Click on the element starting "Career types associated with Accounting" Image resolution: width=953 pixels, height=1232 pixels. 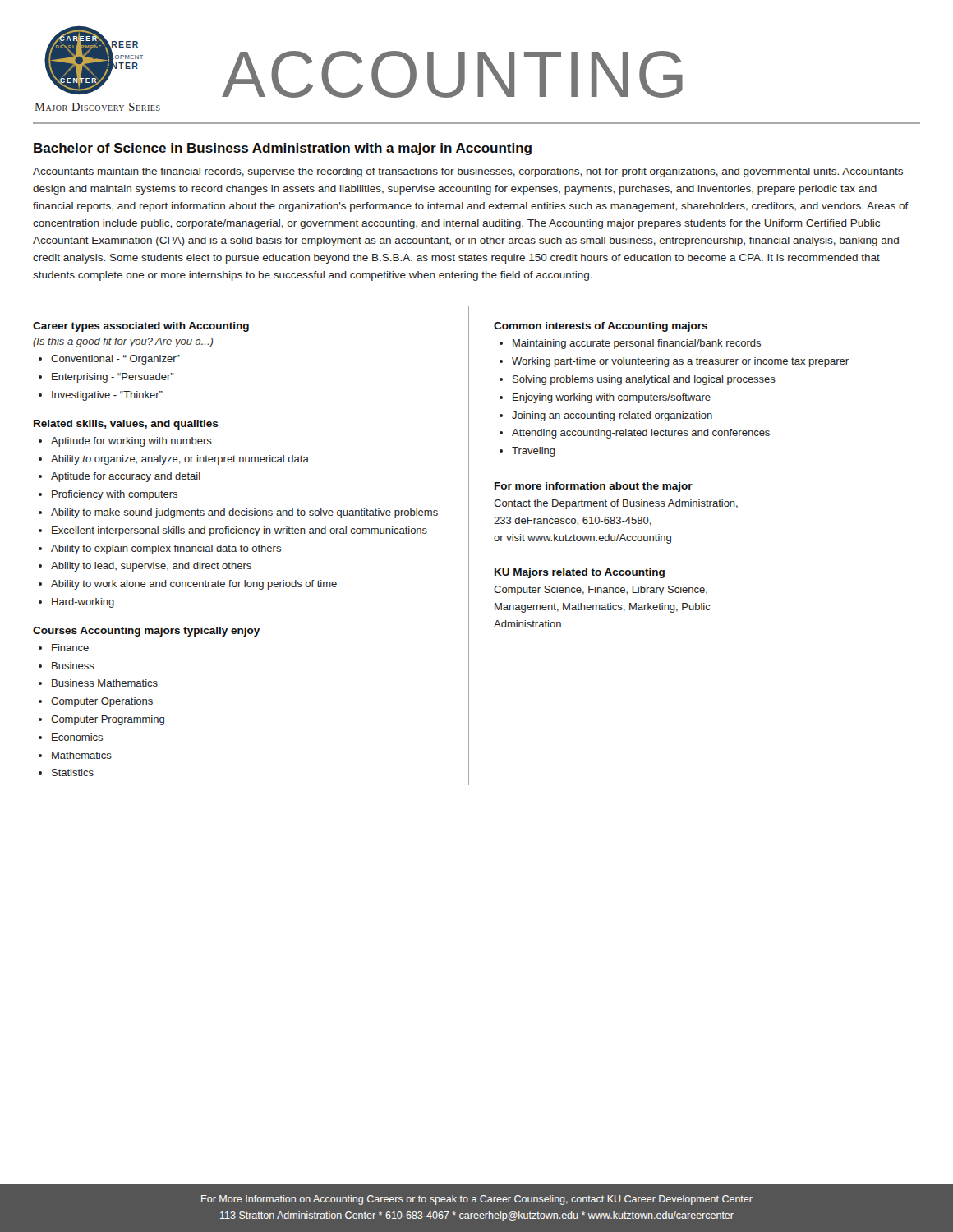[141, 326]
